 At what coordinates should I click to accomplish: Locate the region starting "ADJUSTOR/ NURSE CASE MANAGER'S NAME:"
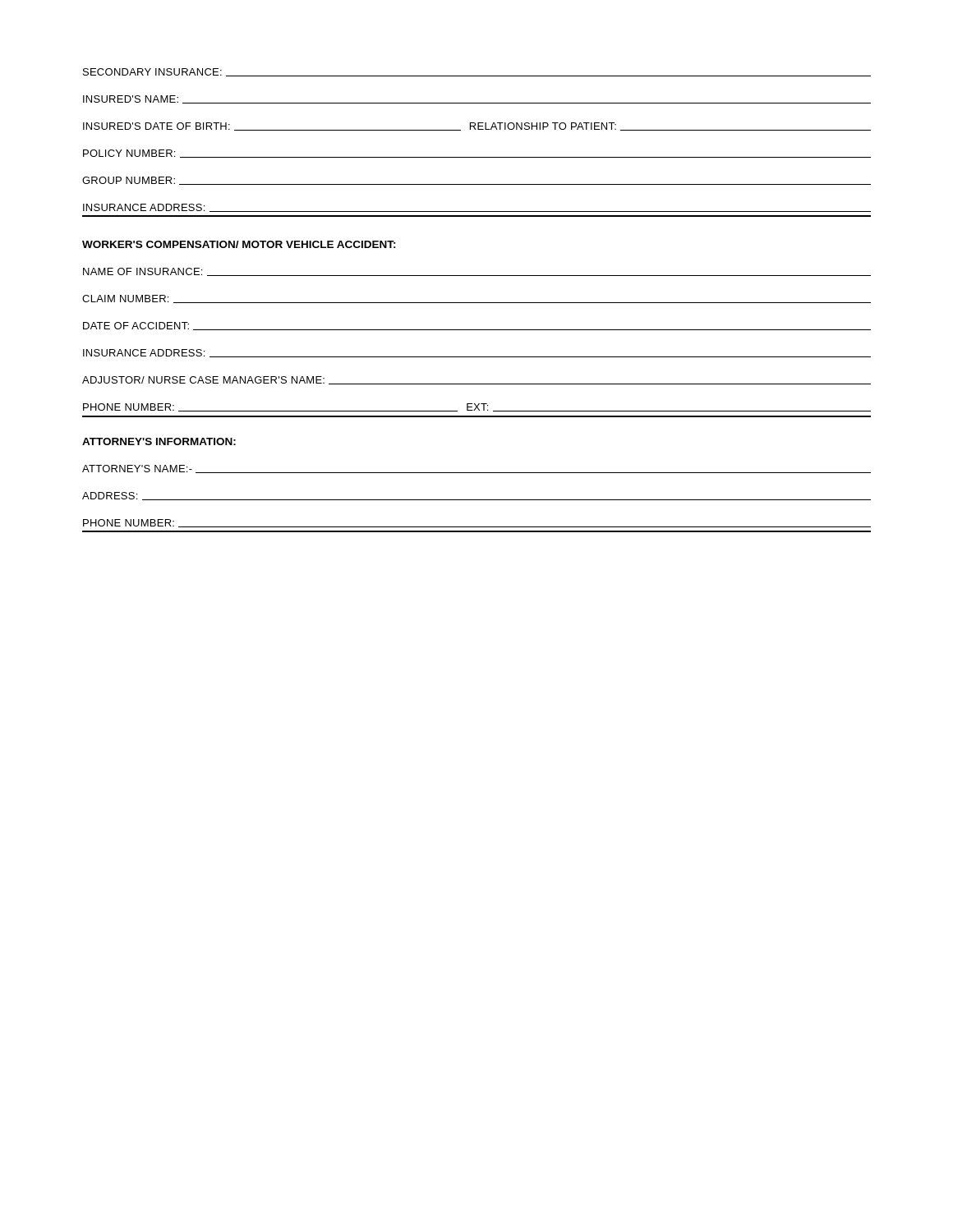(476, 380)
